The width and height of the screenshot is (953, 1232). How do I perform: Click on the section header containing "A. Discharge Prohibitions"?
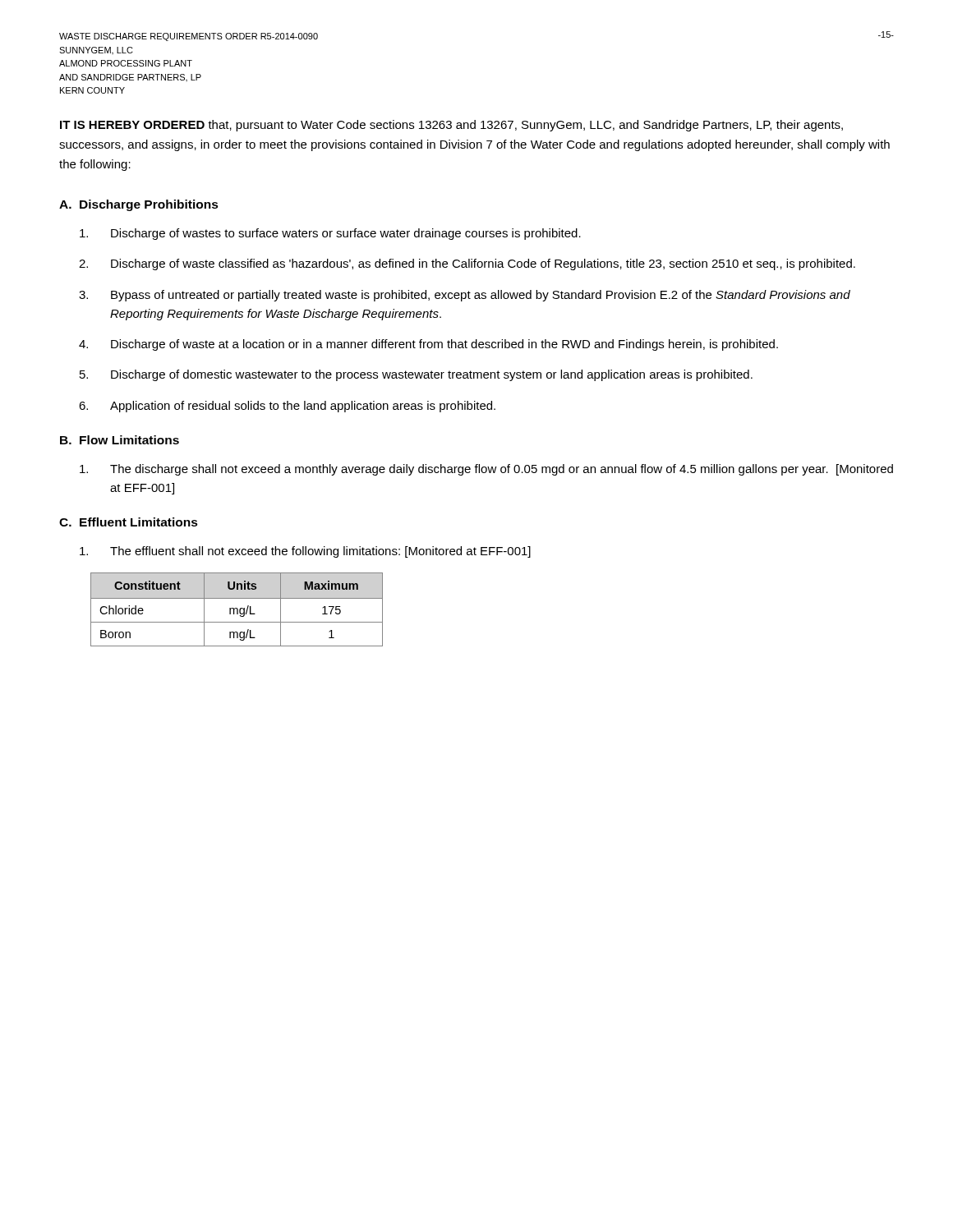click(x=139, y=204)
